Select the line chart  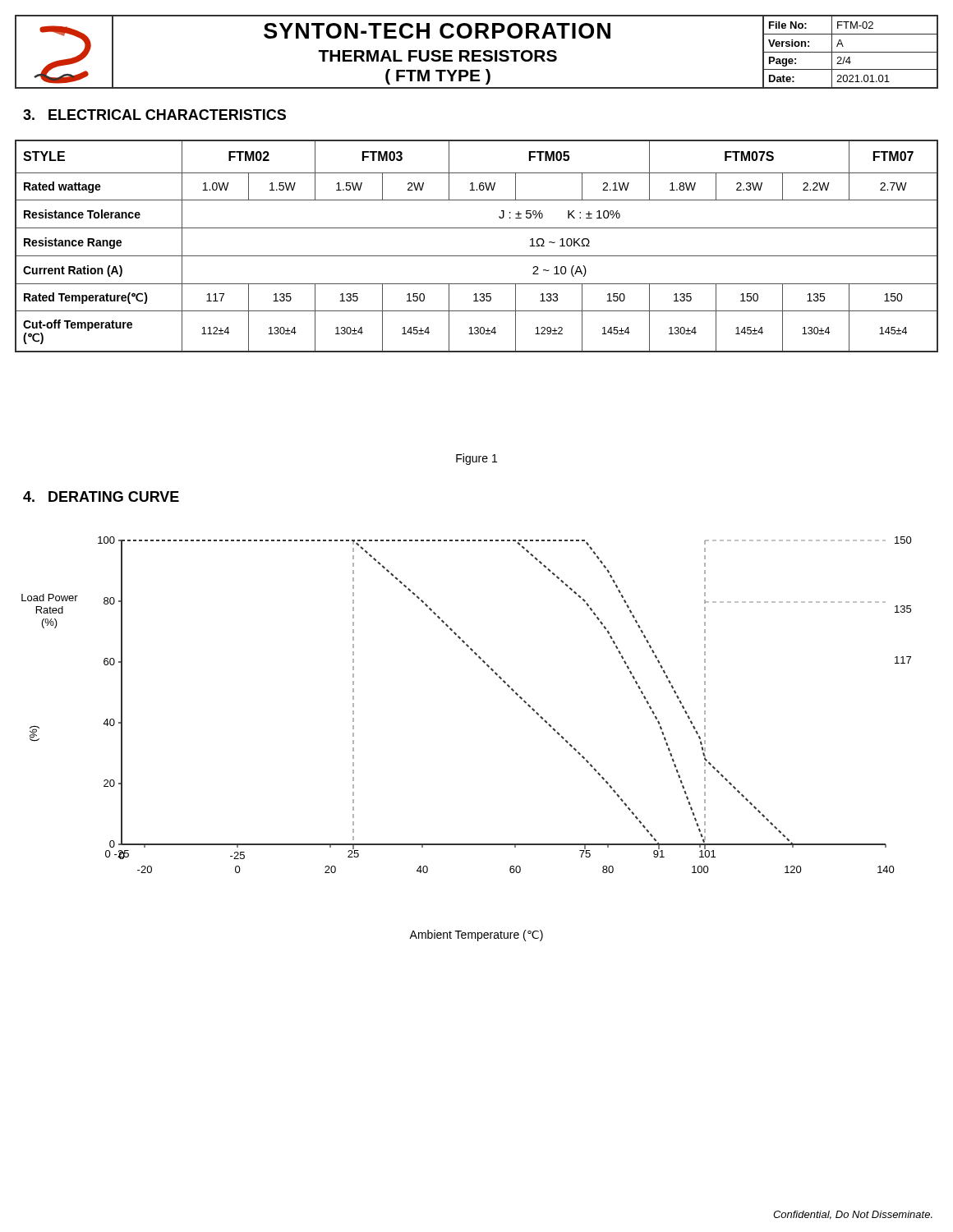[476, 725]
